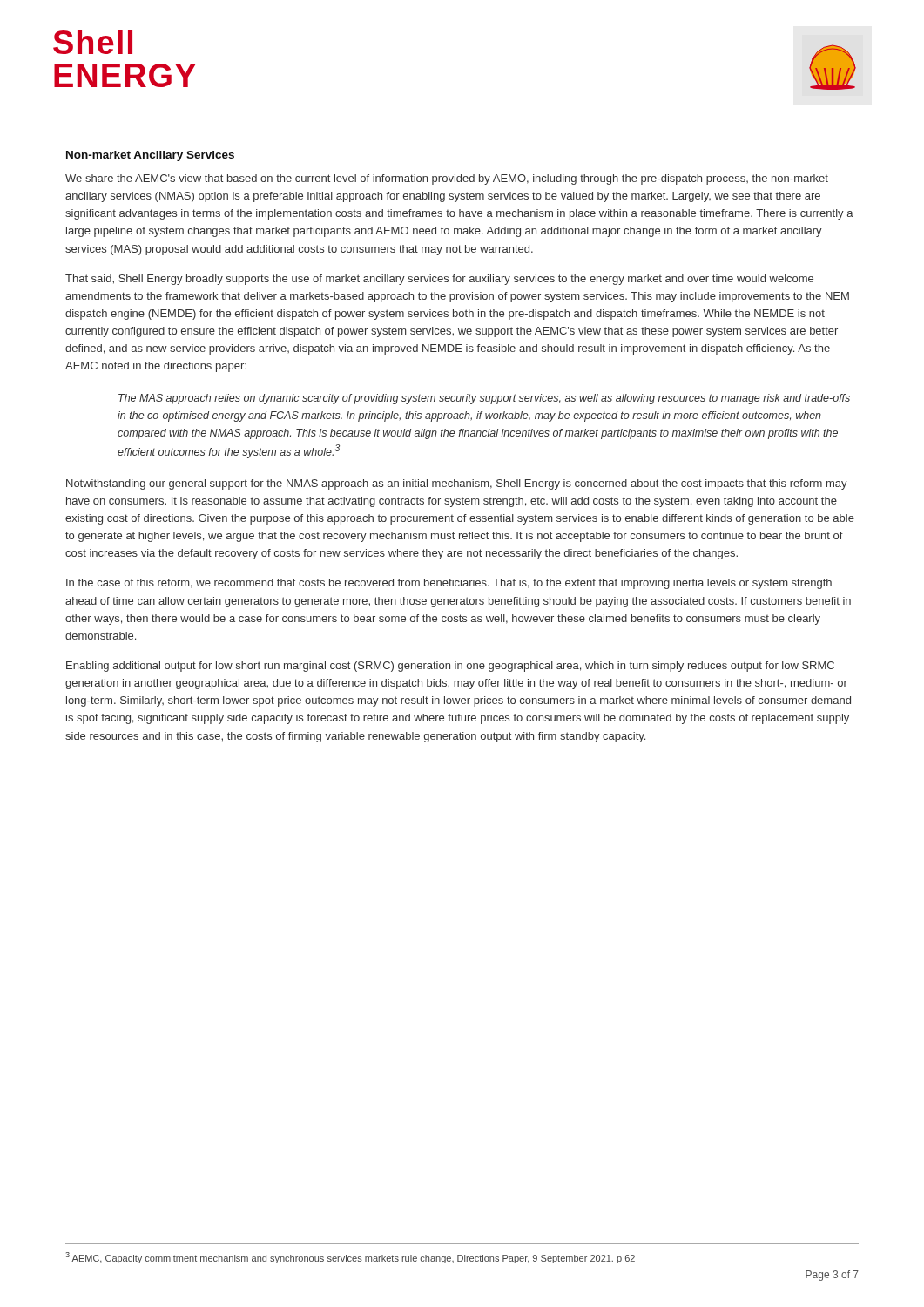
Task: Find the logo
Action: 462,70
